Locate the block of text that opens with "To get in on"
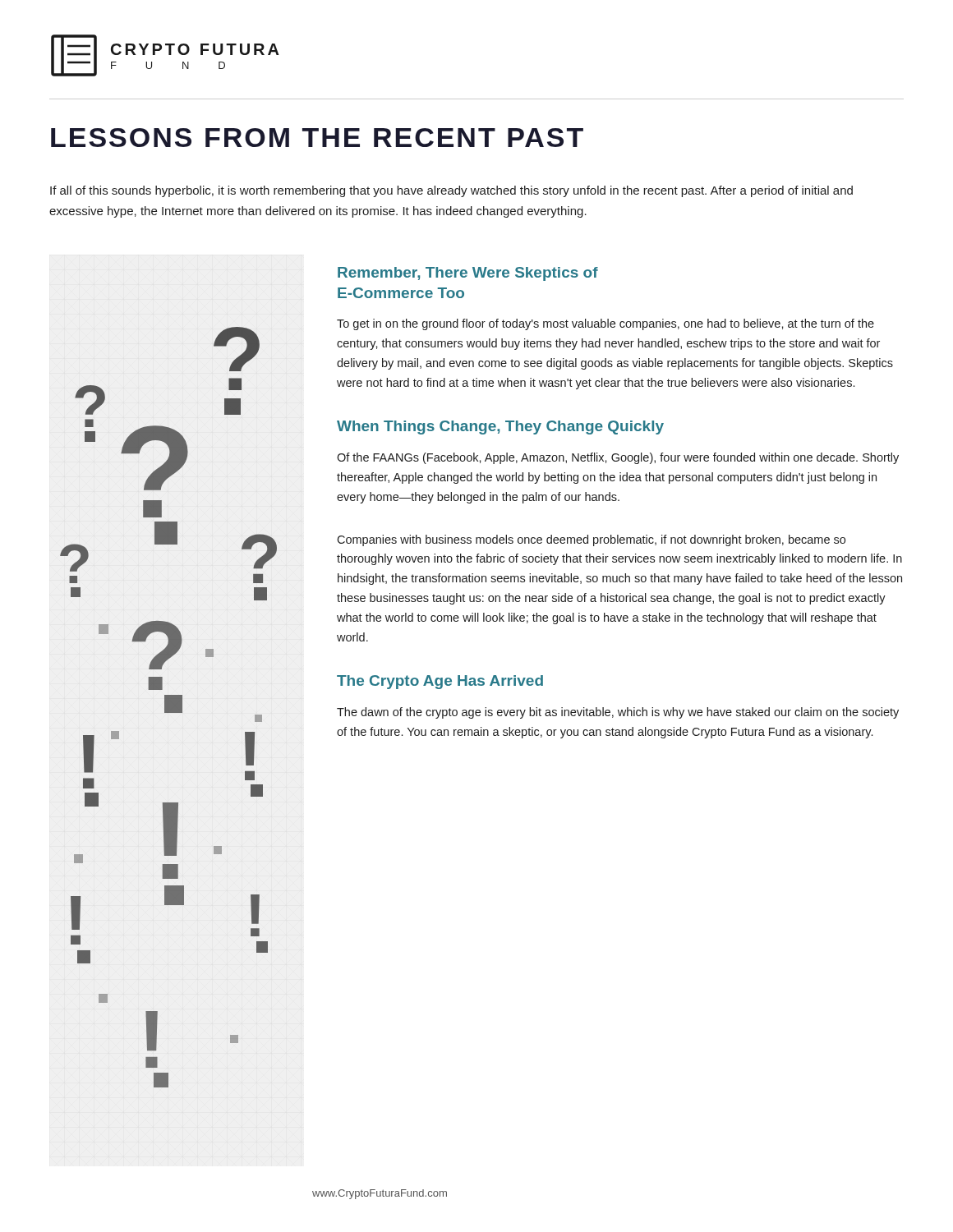This screenshot has width=953, height=1232. click(615, 353)
